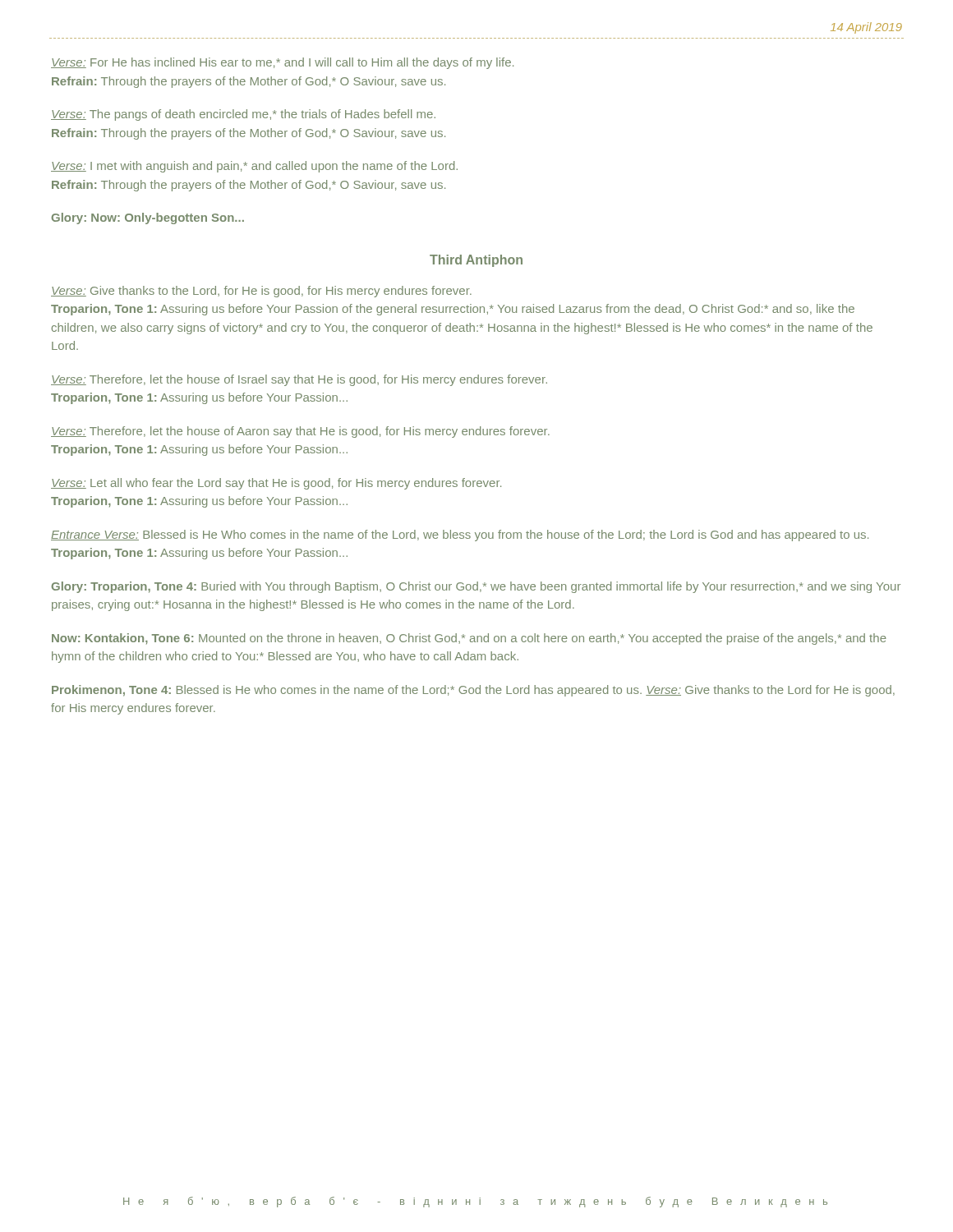The image size is (953, 1232).
Task: Find "Glory: Now: Only-begotten Son..." on this page
Action: point(148,217)
